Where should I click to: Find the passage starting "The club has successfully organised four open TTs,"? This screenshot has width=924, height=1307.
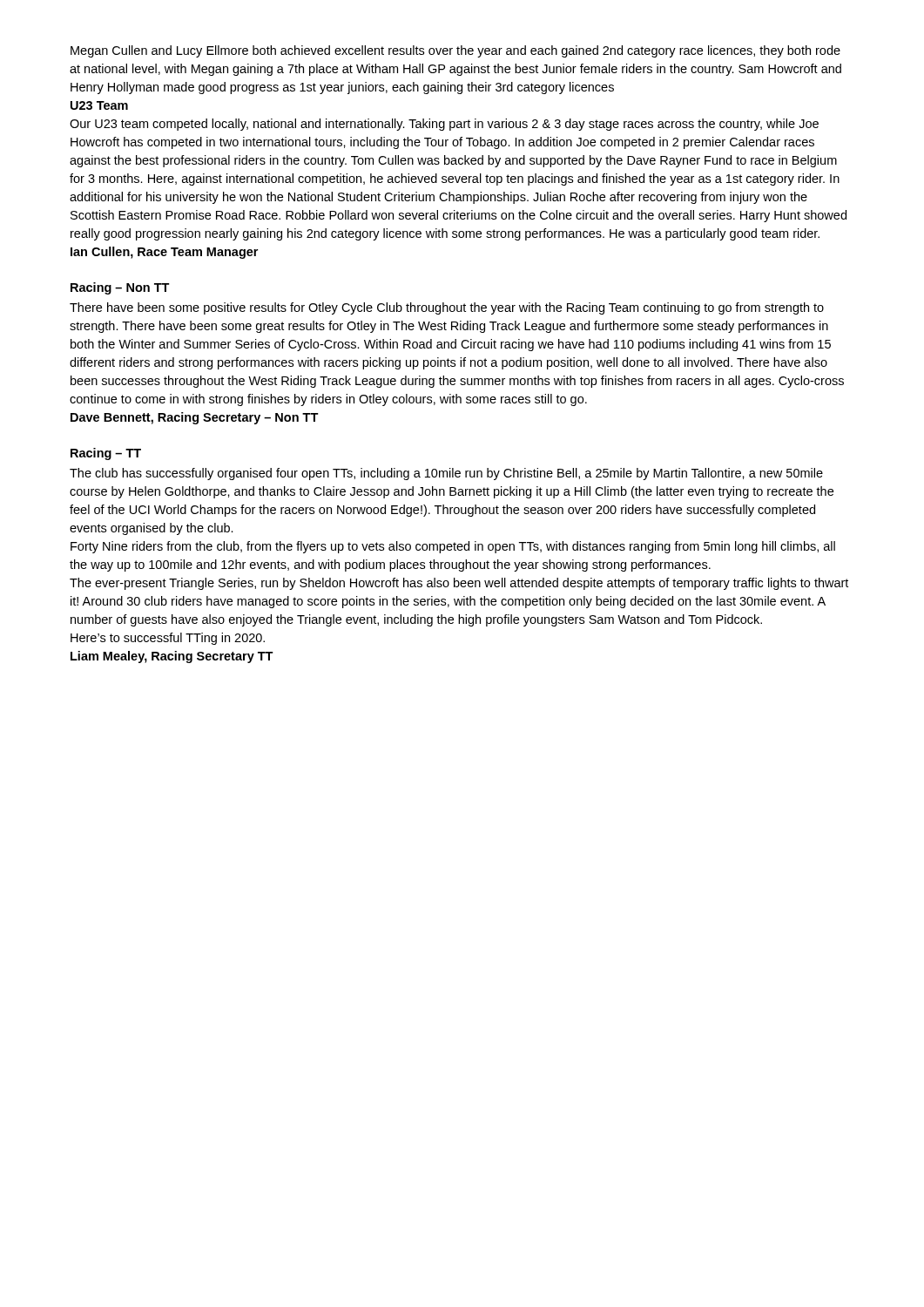coord(462,501)
